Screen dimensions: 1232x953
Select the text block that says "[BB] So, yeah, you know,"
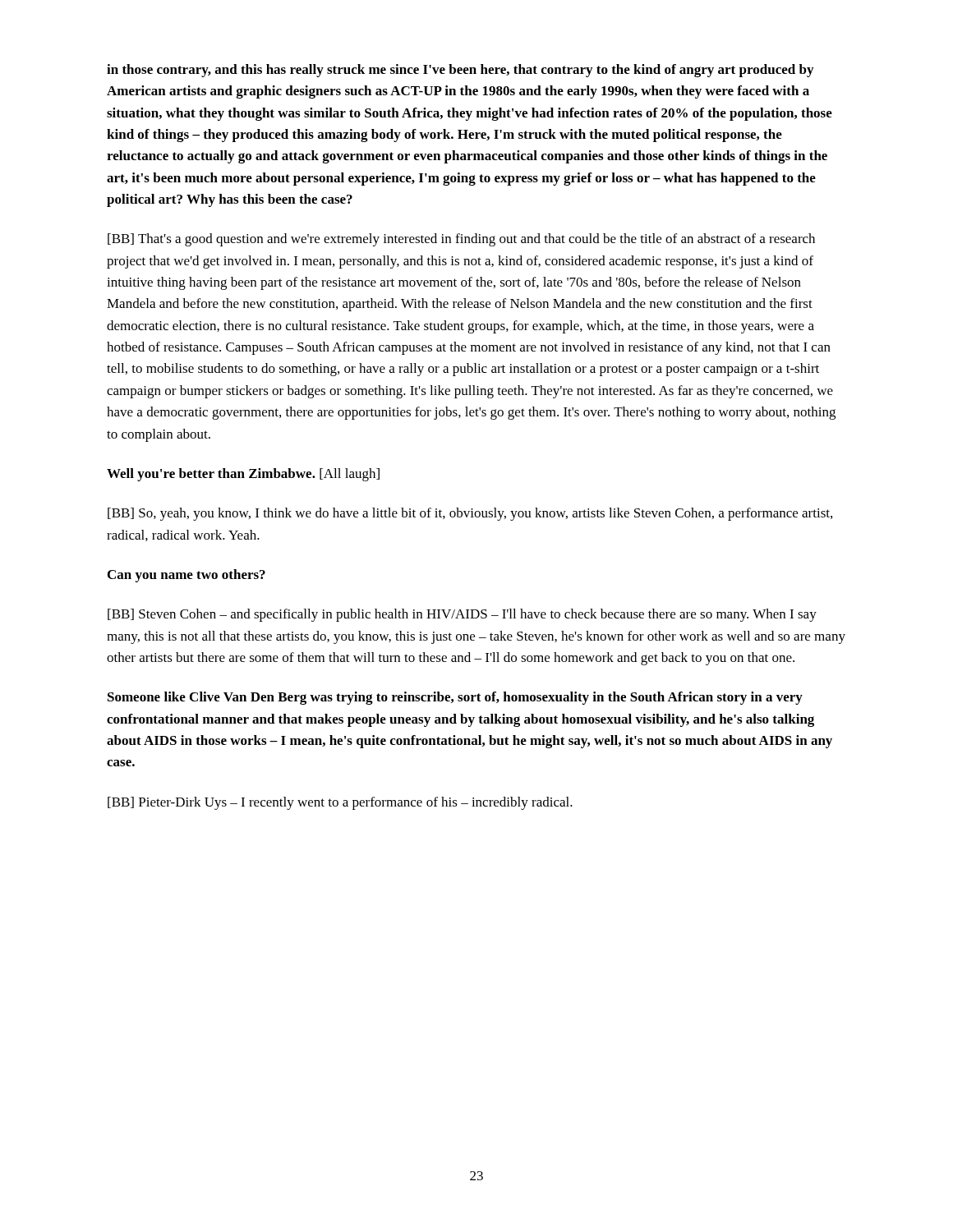click(x=470, y=524)
